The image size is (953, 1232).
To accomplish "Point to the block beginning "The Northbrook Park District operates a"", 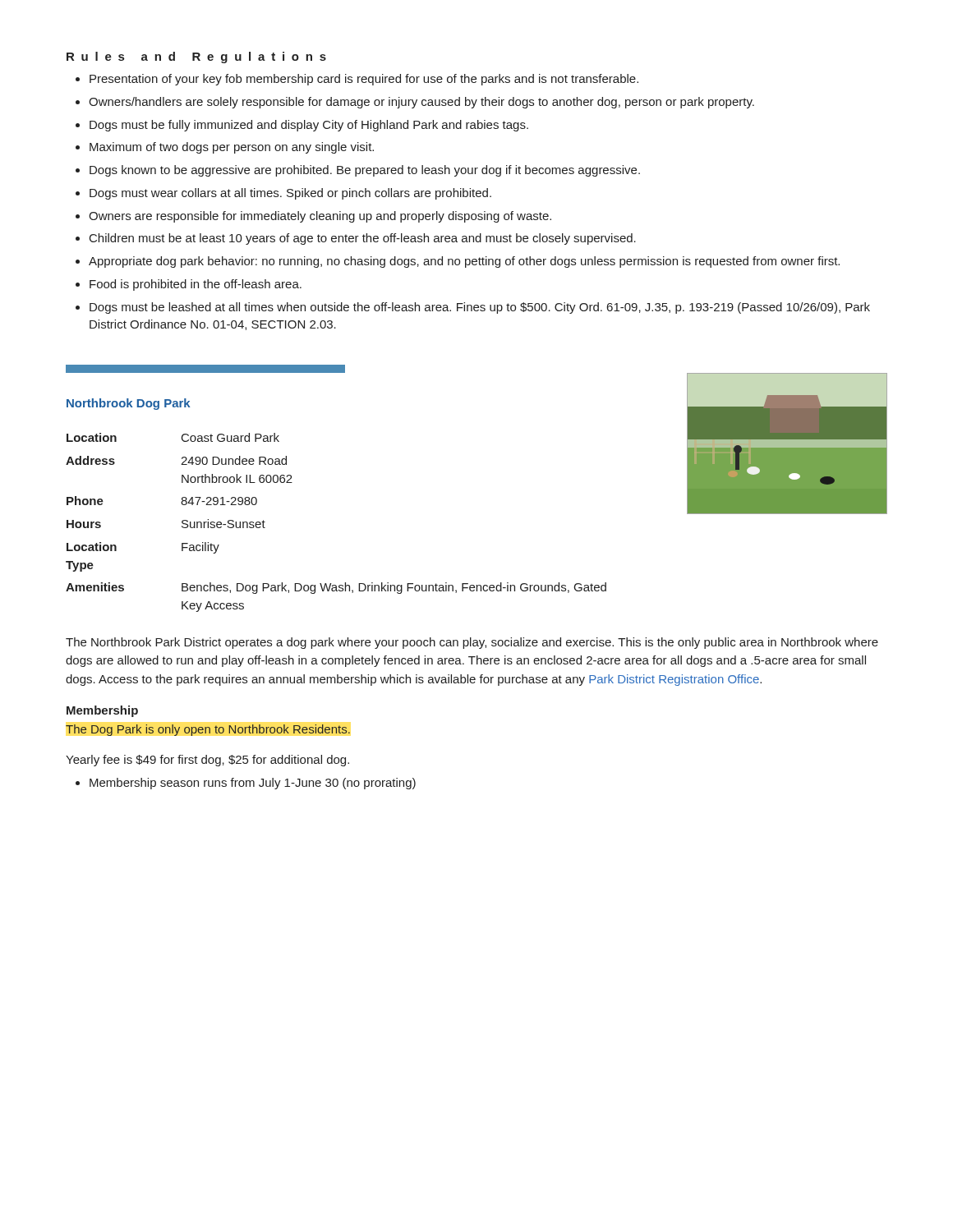I will click(476, 661).
